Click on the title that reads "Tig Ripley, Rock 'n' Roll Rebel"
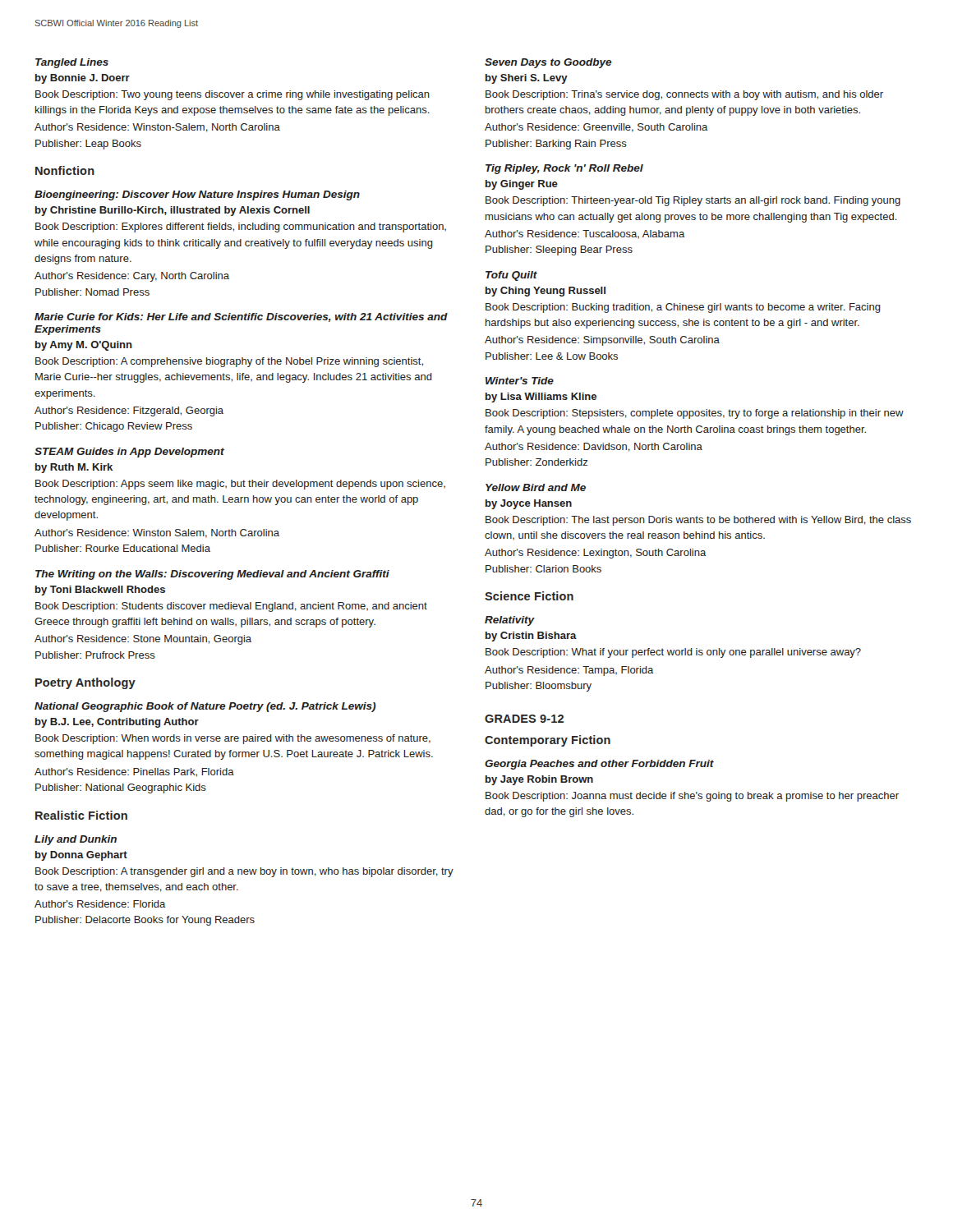The image size is (953, 1232). 564,169
